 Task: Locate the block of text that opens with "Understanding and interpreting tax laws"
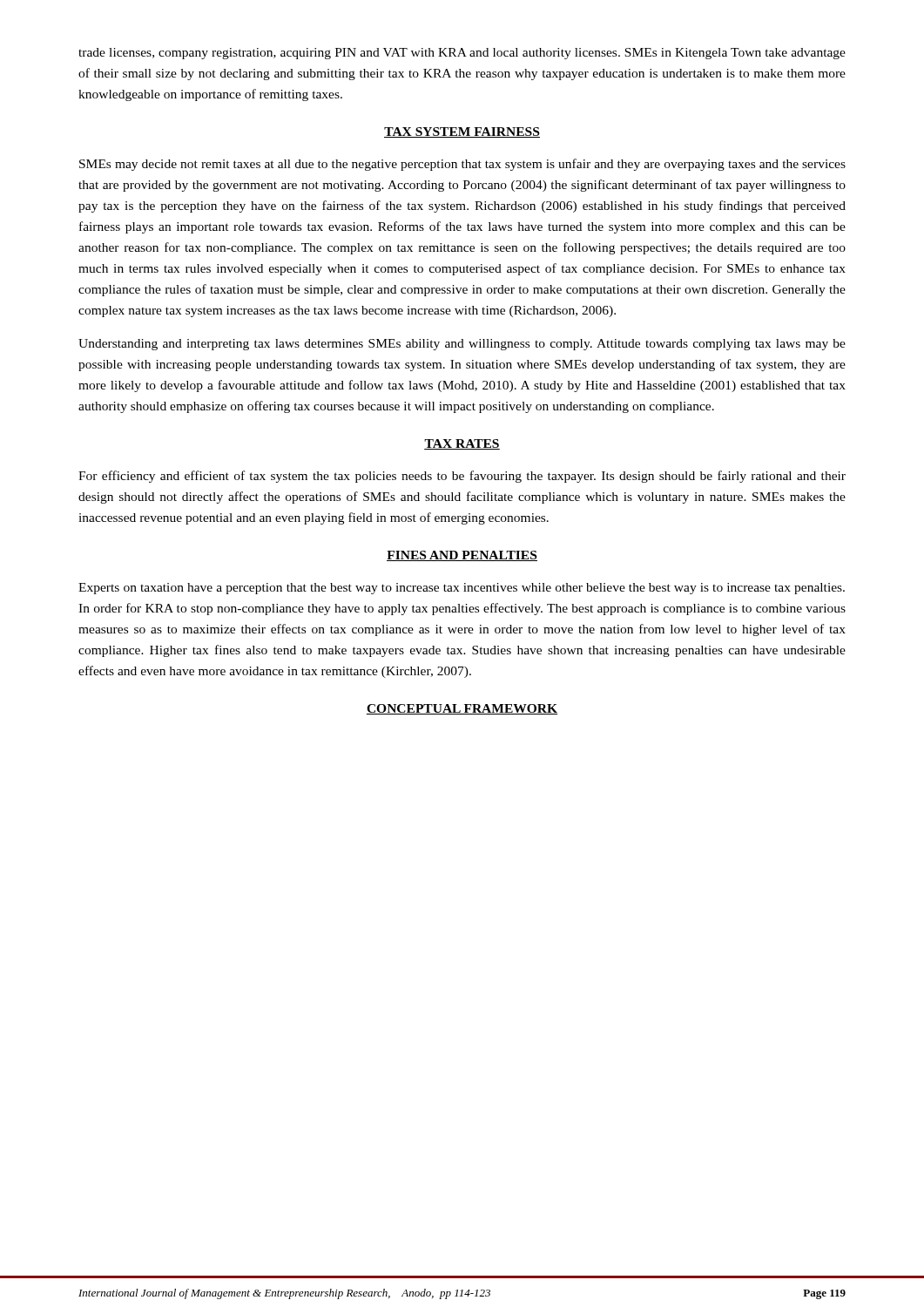(462, 375)
